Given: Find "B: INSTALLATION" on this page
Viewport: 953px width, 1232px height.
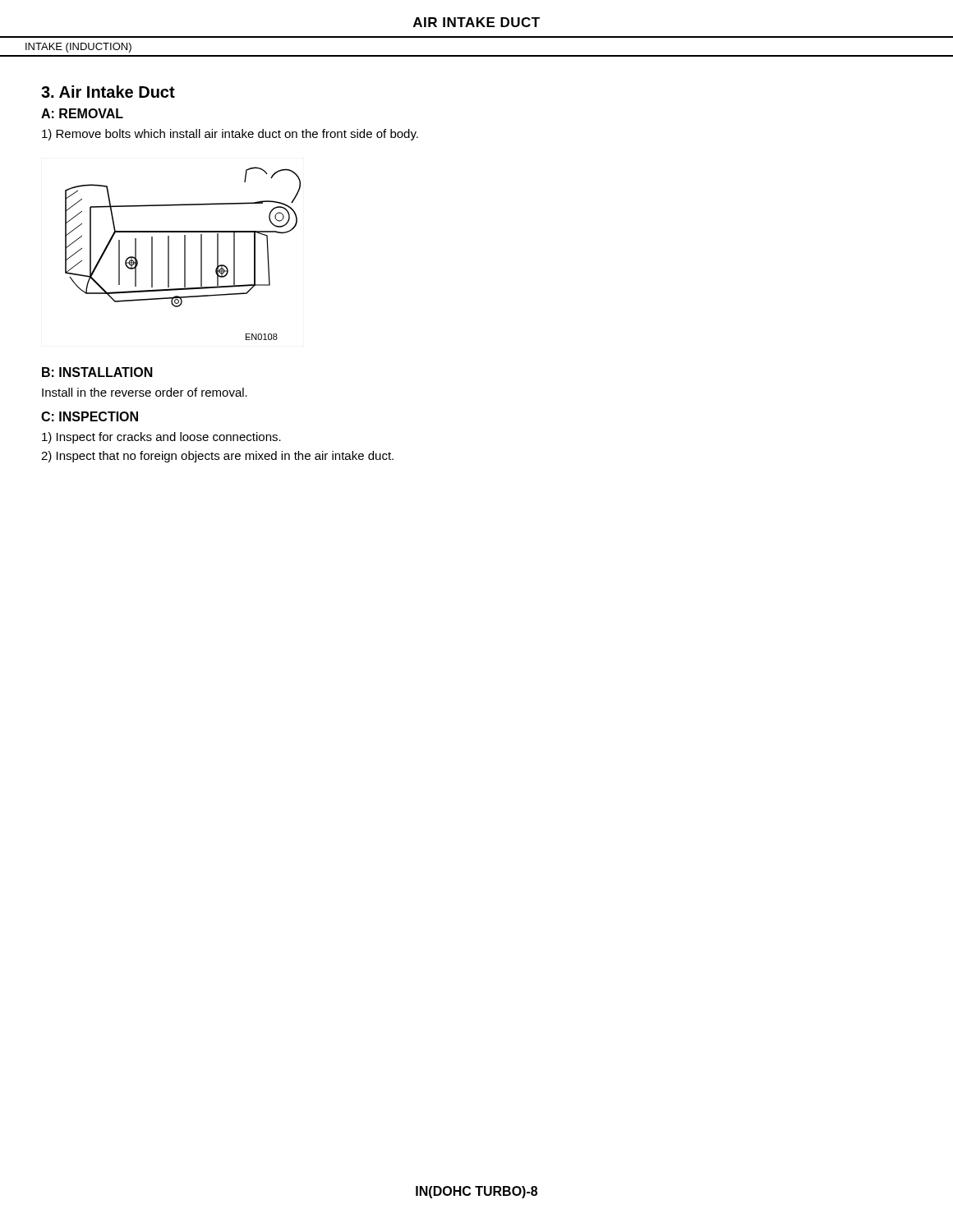Looking at the screenshot, I should tap(97, 372).
